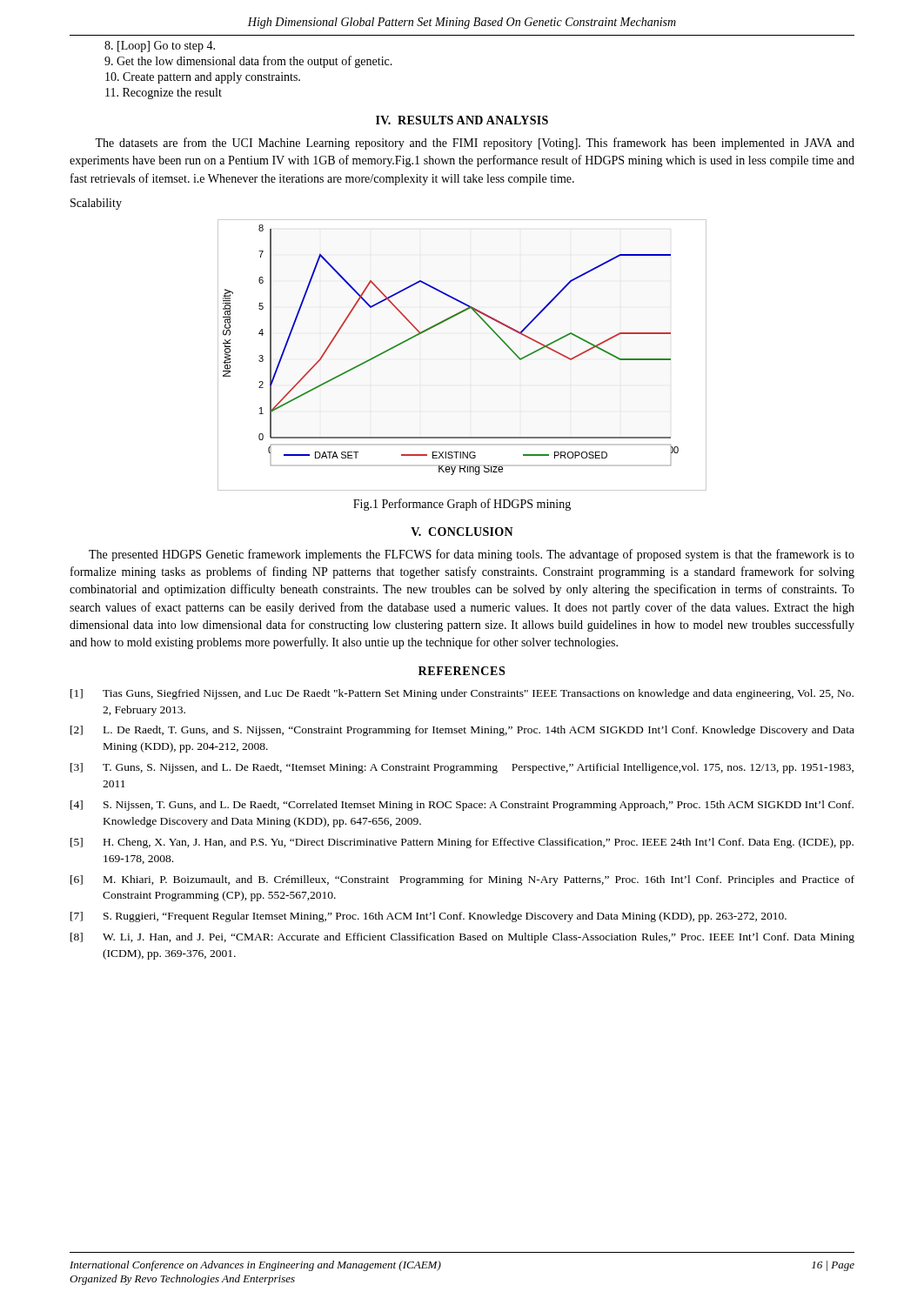This screenshot has height=1305, width=924.
Task: Where is the passage that starts "[2] L. De Raedt,"?
Action: pos(462,739)
